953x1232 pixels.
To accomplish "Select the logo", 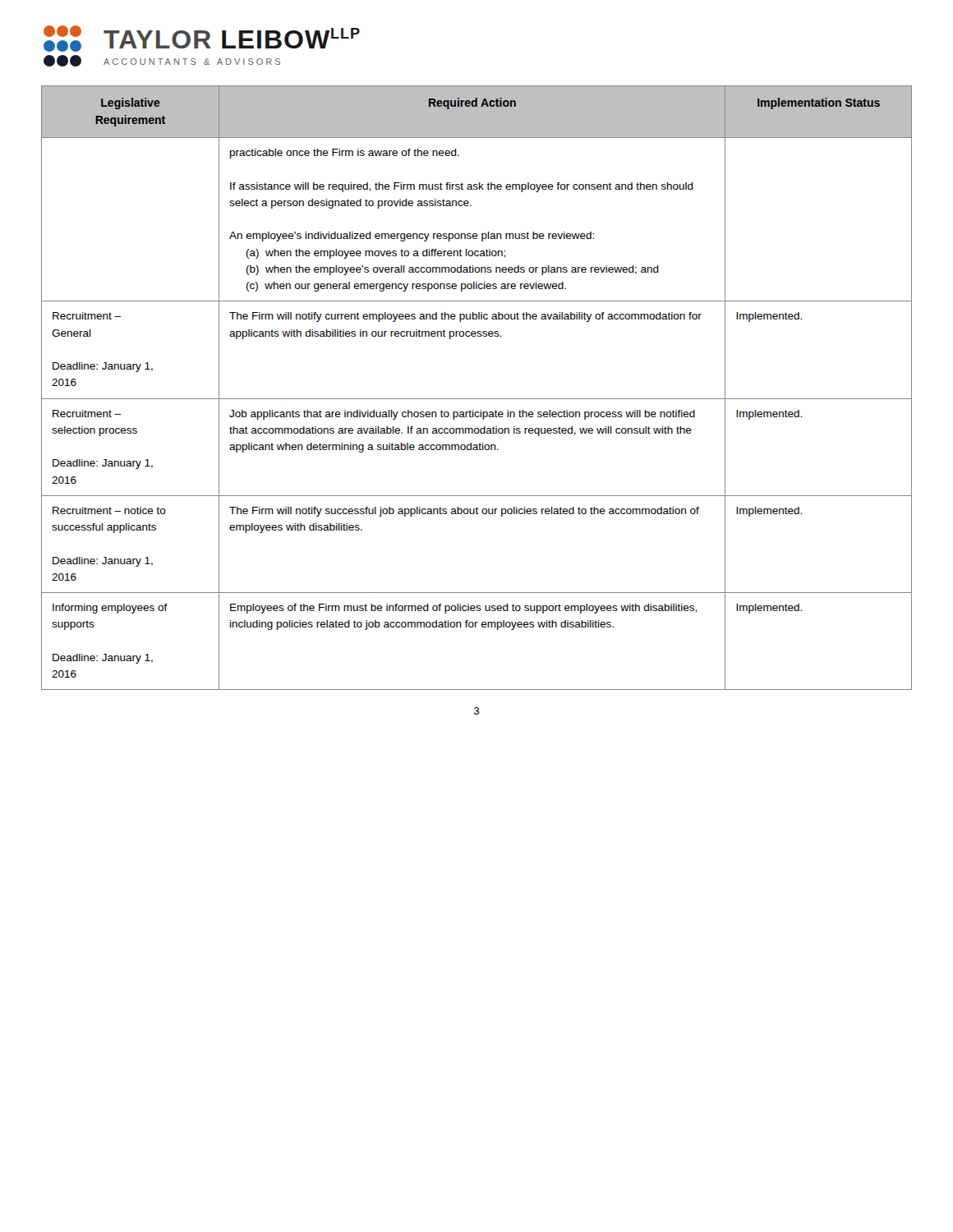I will [x=476, y=46].
